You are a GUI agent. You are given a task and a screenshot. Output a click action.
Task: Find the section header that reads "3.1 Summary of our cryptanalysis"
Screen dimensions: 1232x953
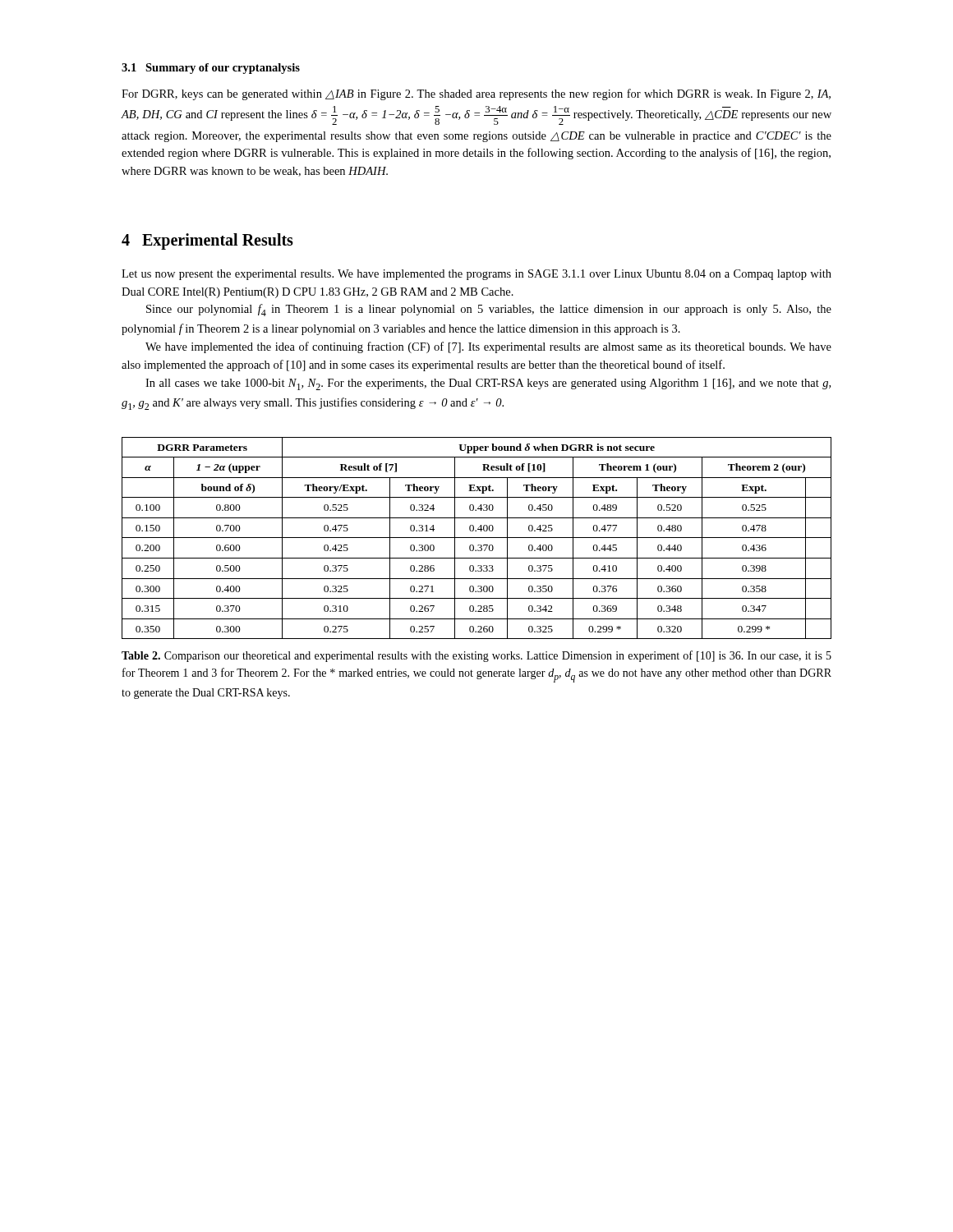pyautogui.click(x=211, y=67)
